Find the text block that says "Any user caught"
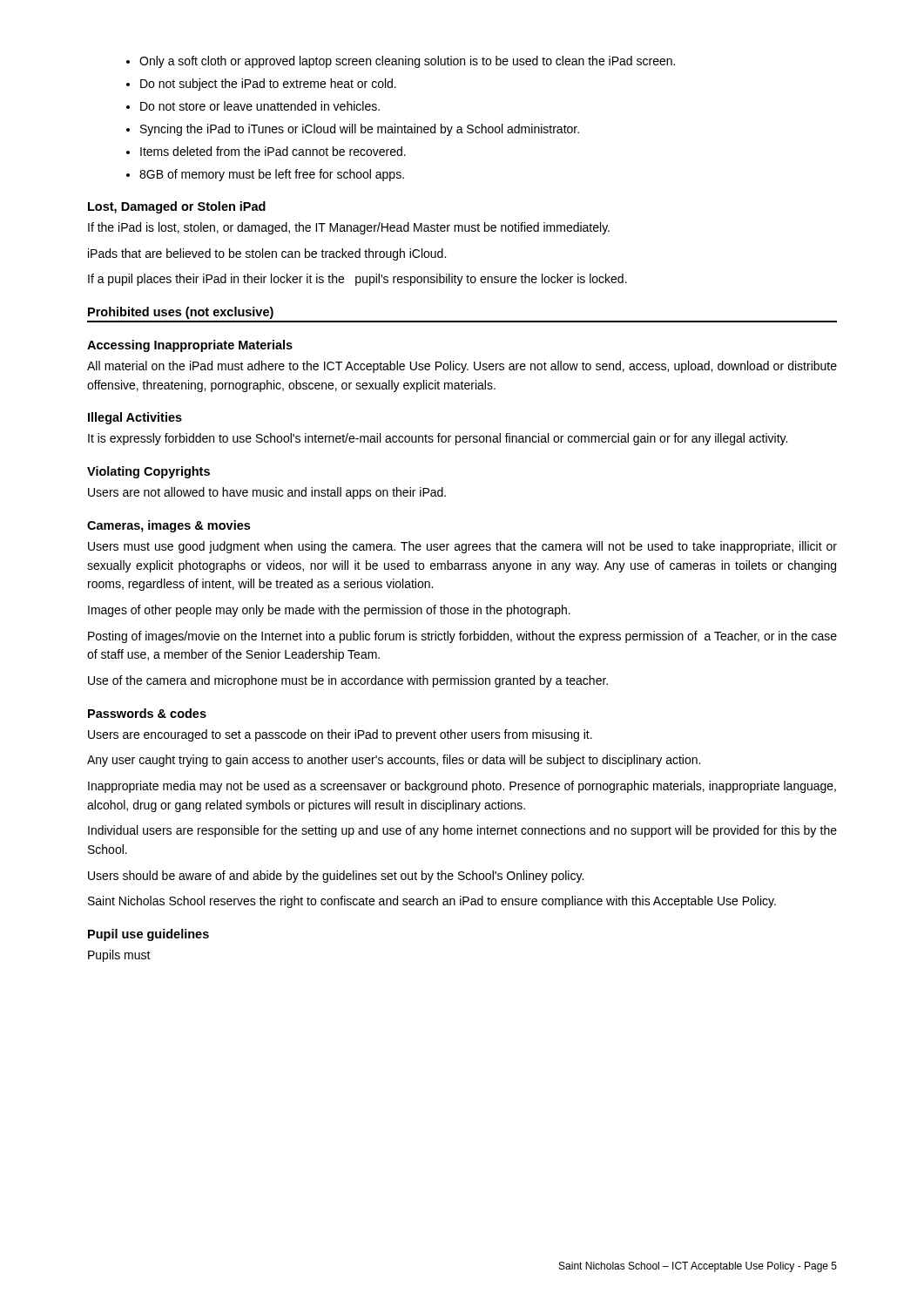The height and width of the screenshot is (1307, 924). click(x=394, y=760)
